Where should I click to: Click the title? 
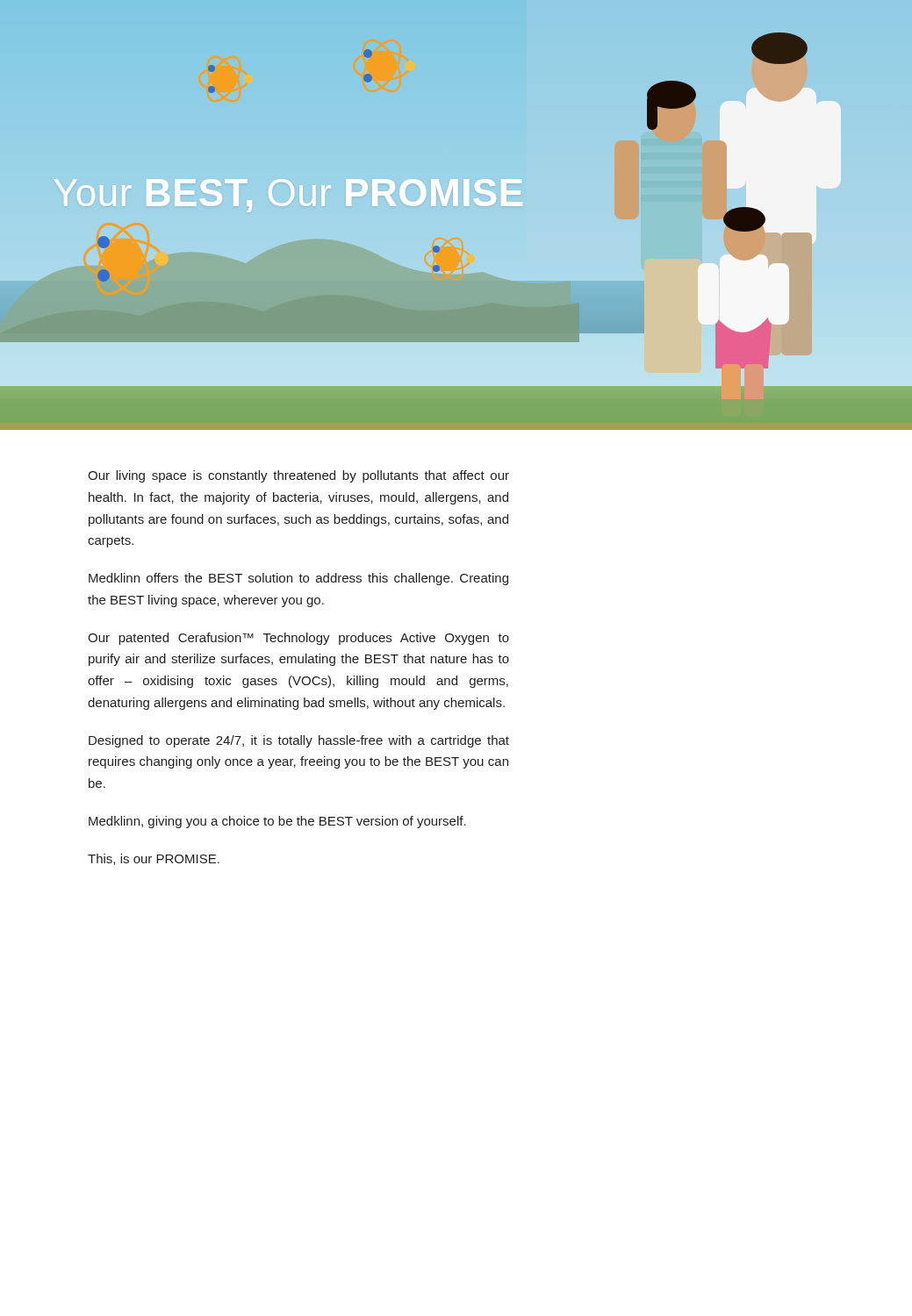[289, 193]
